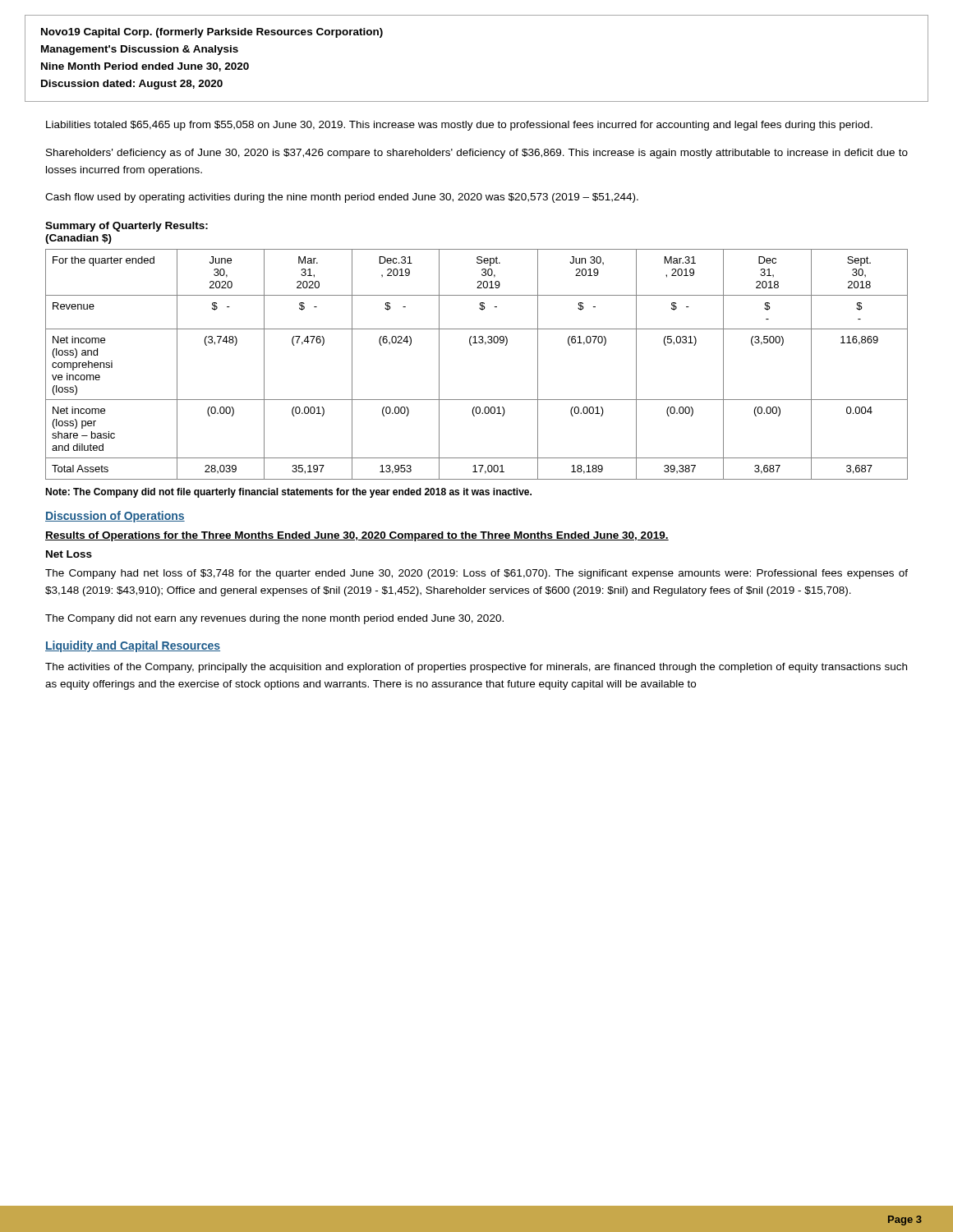The height and width of the screenshot is (1232, 953).
Task: Locate the table with the text "Jun 30, 2019"
Action: point(476,365)
